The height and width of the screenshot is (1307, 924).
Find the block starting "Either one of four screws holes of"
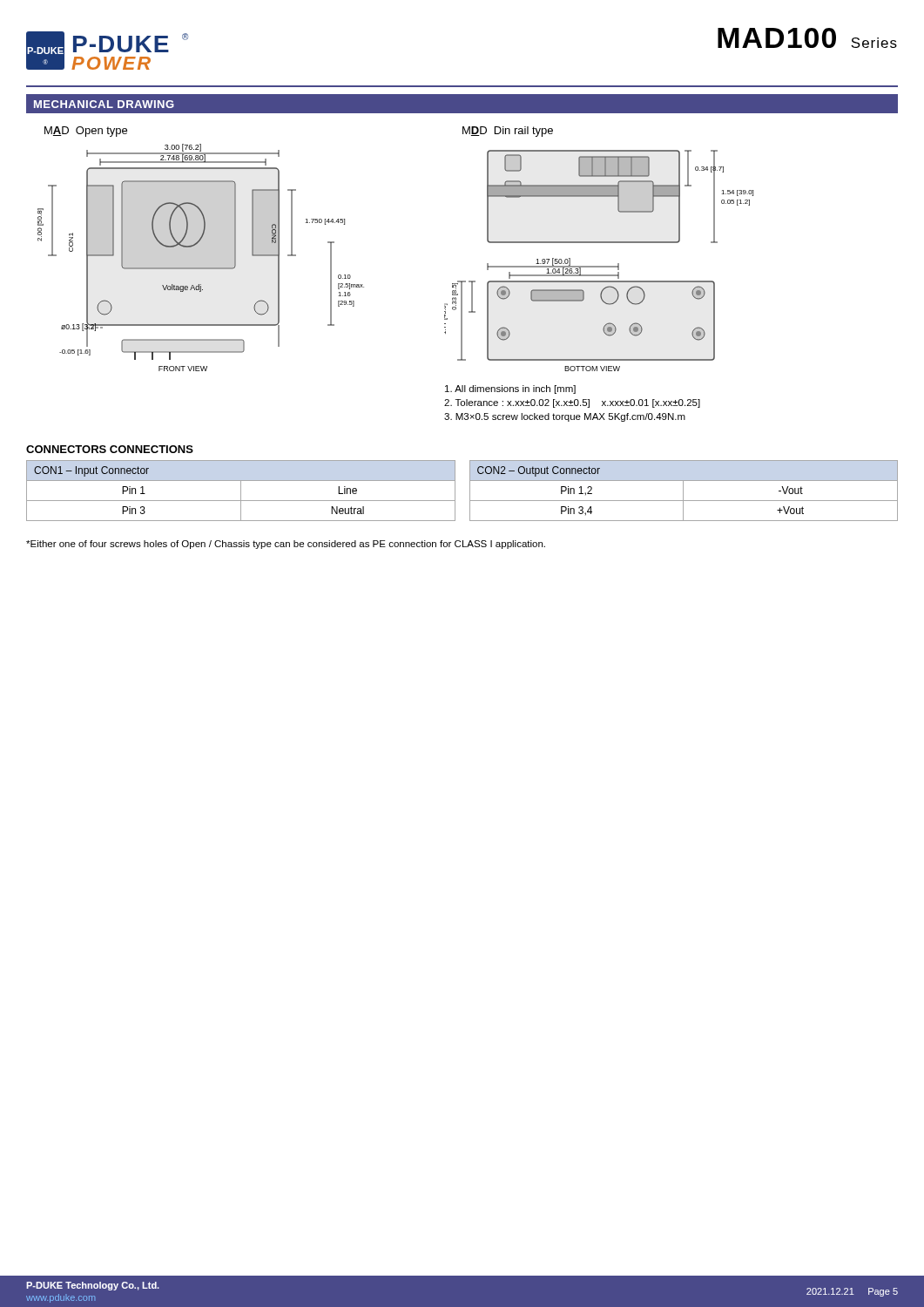[286, 544]
